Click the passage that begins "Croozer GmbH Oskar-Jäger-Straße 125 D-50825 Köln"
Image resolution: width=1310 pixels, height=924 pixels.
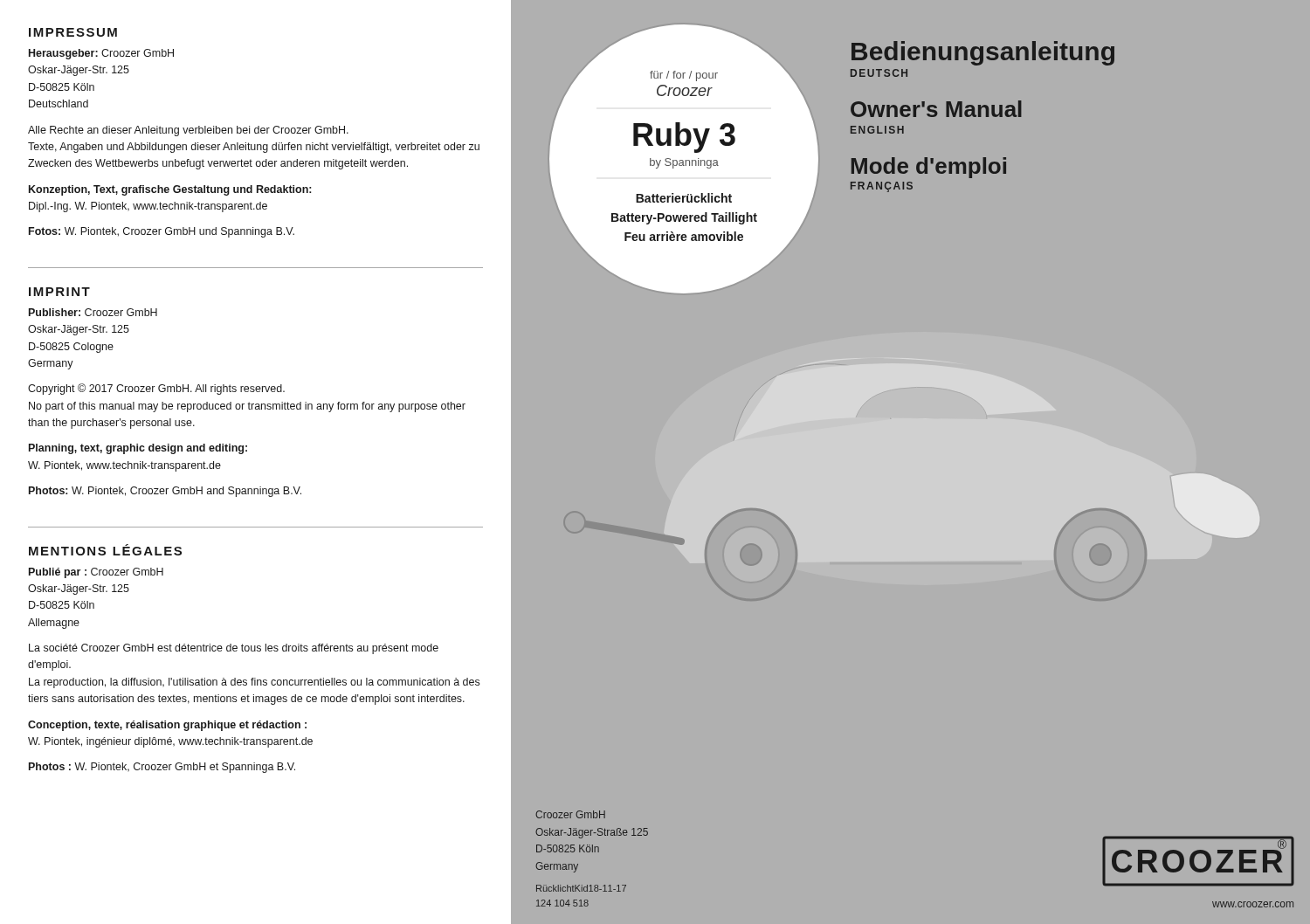(592, 841)
